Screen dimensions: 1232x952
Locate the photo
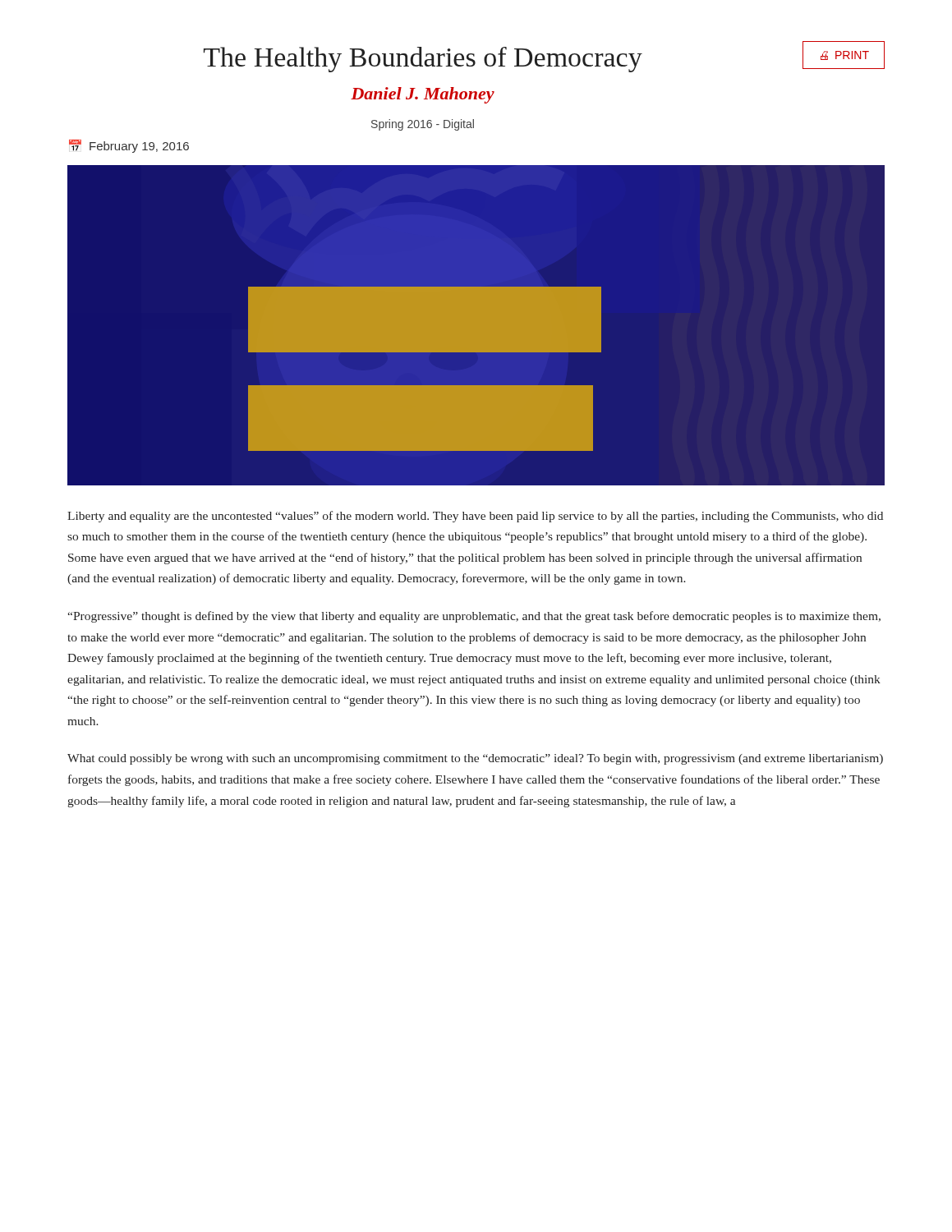point(476,325)
